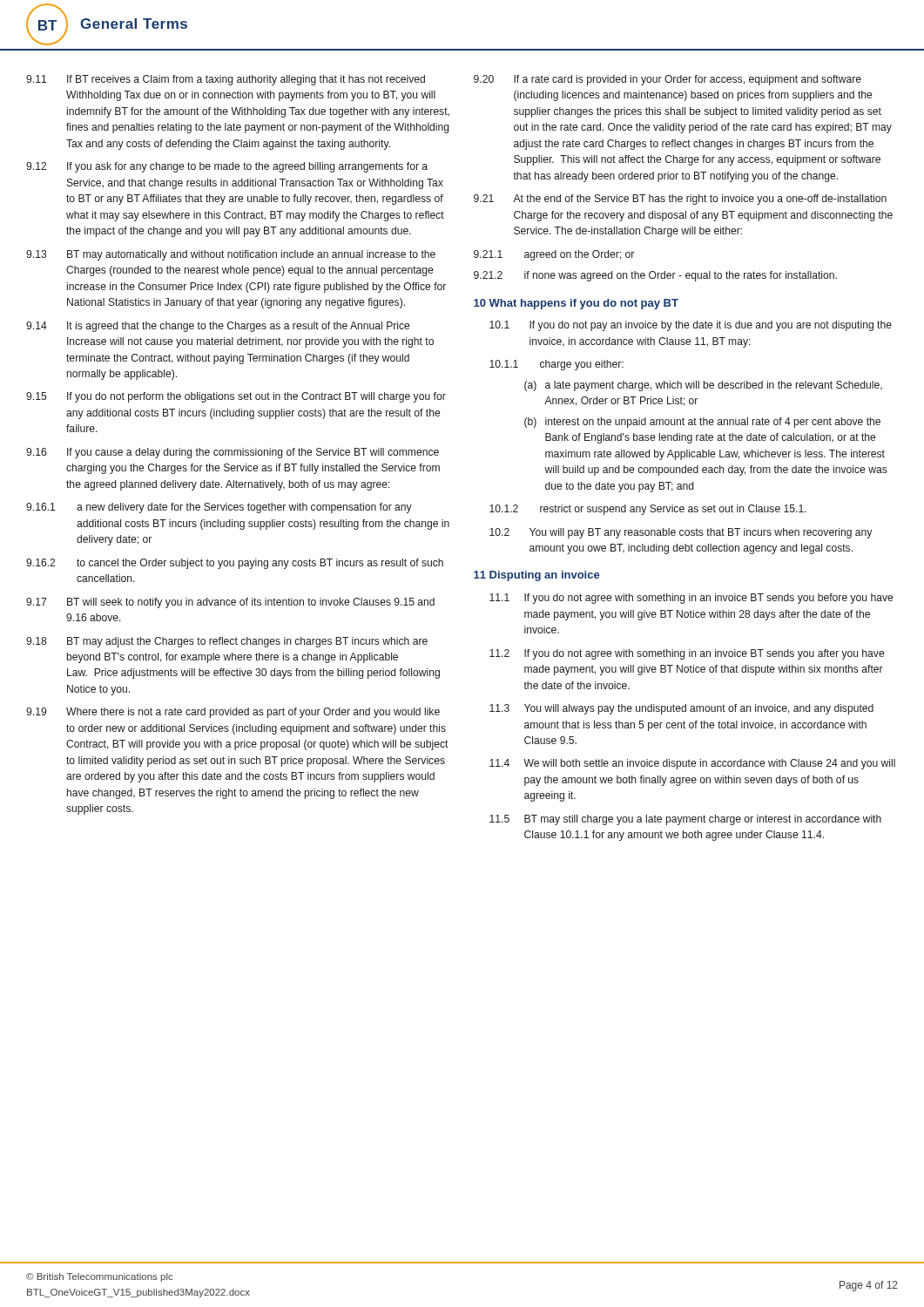Viewport: 924px width, 1307px height.
Task: Locate the list item that says "9.18 BT may adjust the"
Action: (238, 665)
